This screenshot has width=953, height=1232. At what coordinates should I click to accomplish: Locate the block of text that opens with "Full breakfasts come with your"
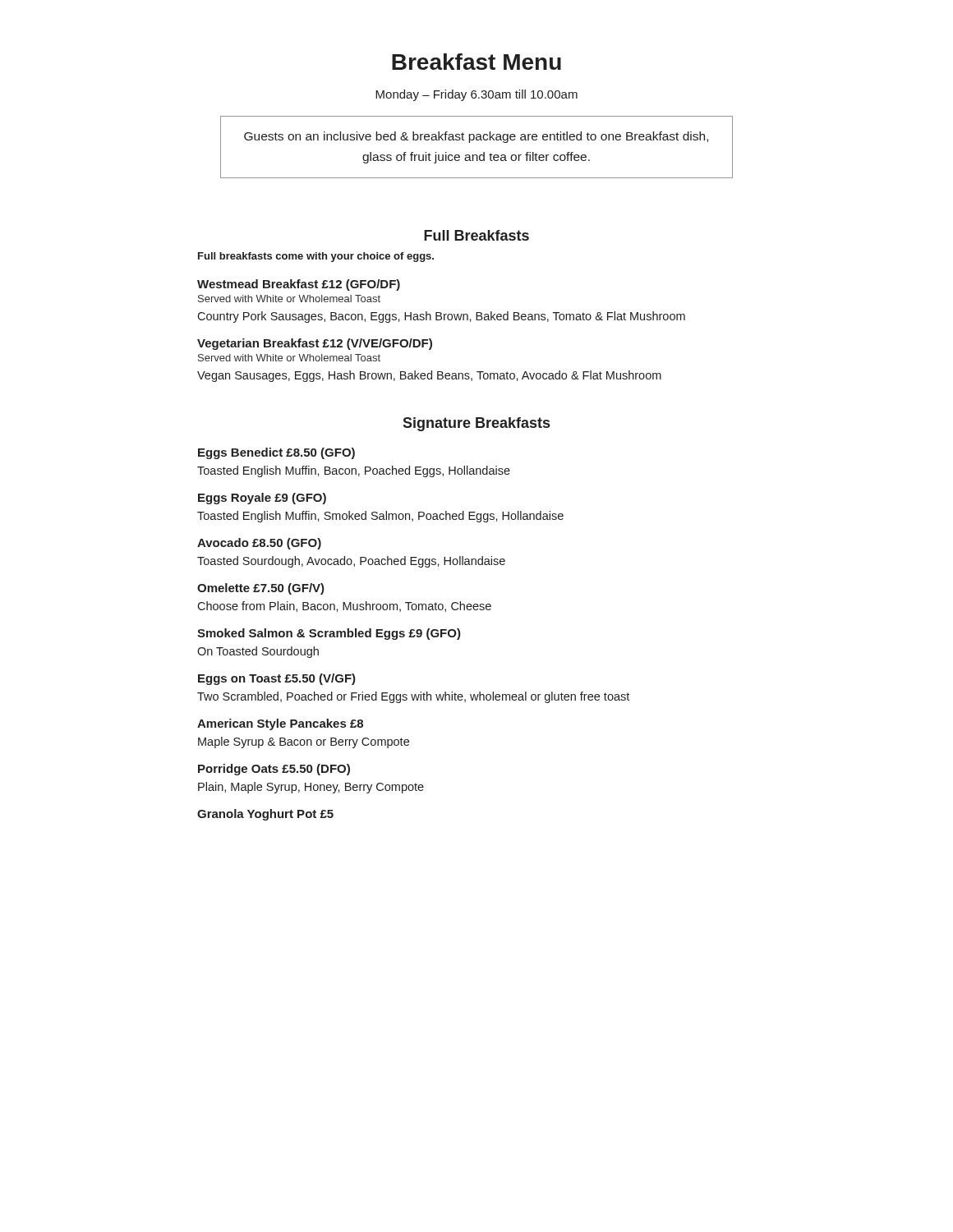pos(316,256)
